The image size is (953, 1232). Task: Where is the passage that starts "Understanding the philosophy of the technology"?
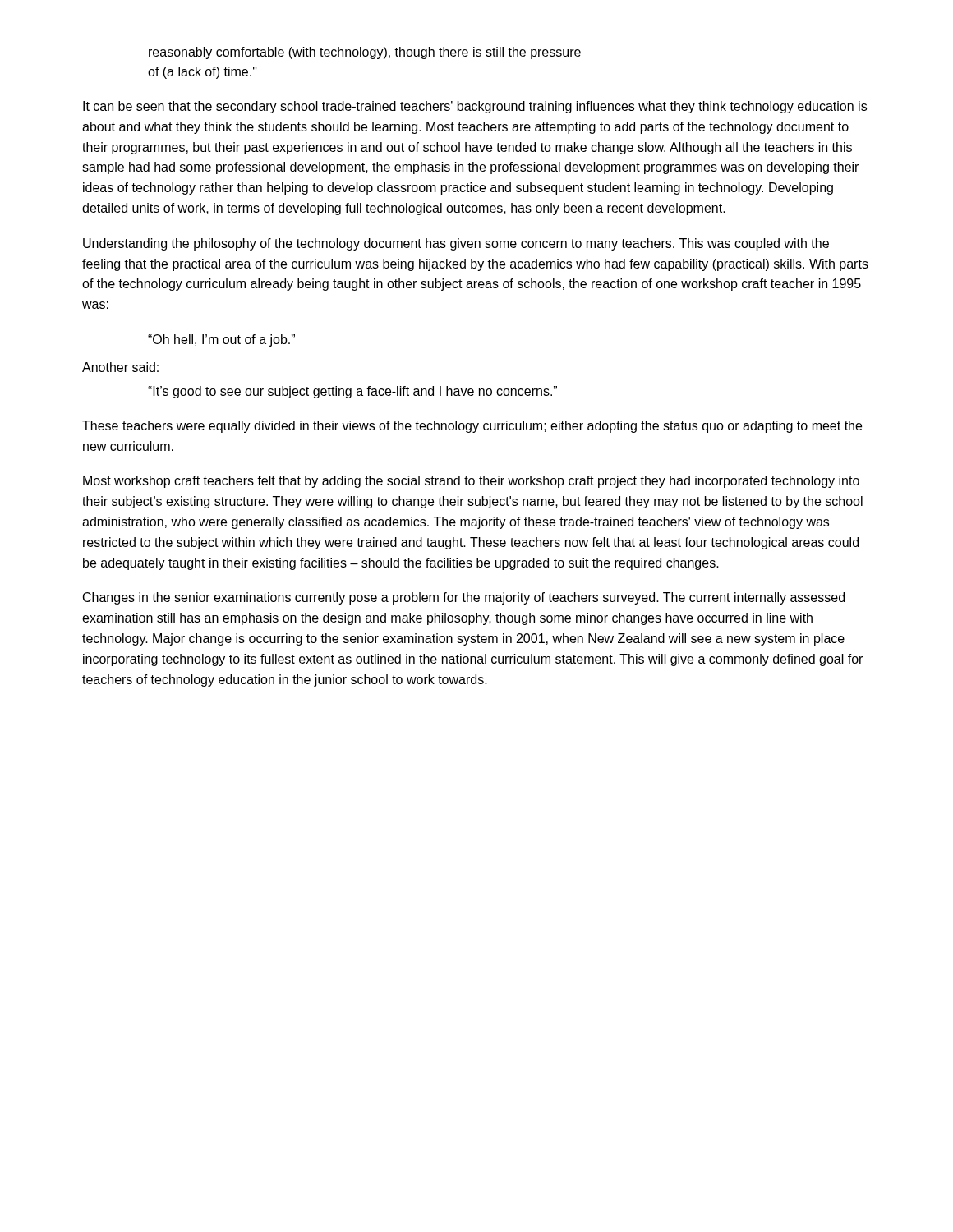click(x=475, y=274)
